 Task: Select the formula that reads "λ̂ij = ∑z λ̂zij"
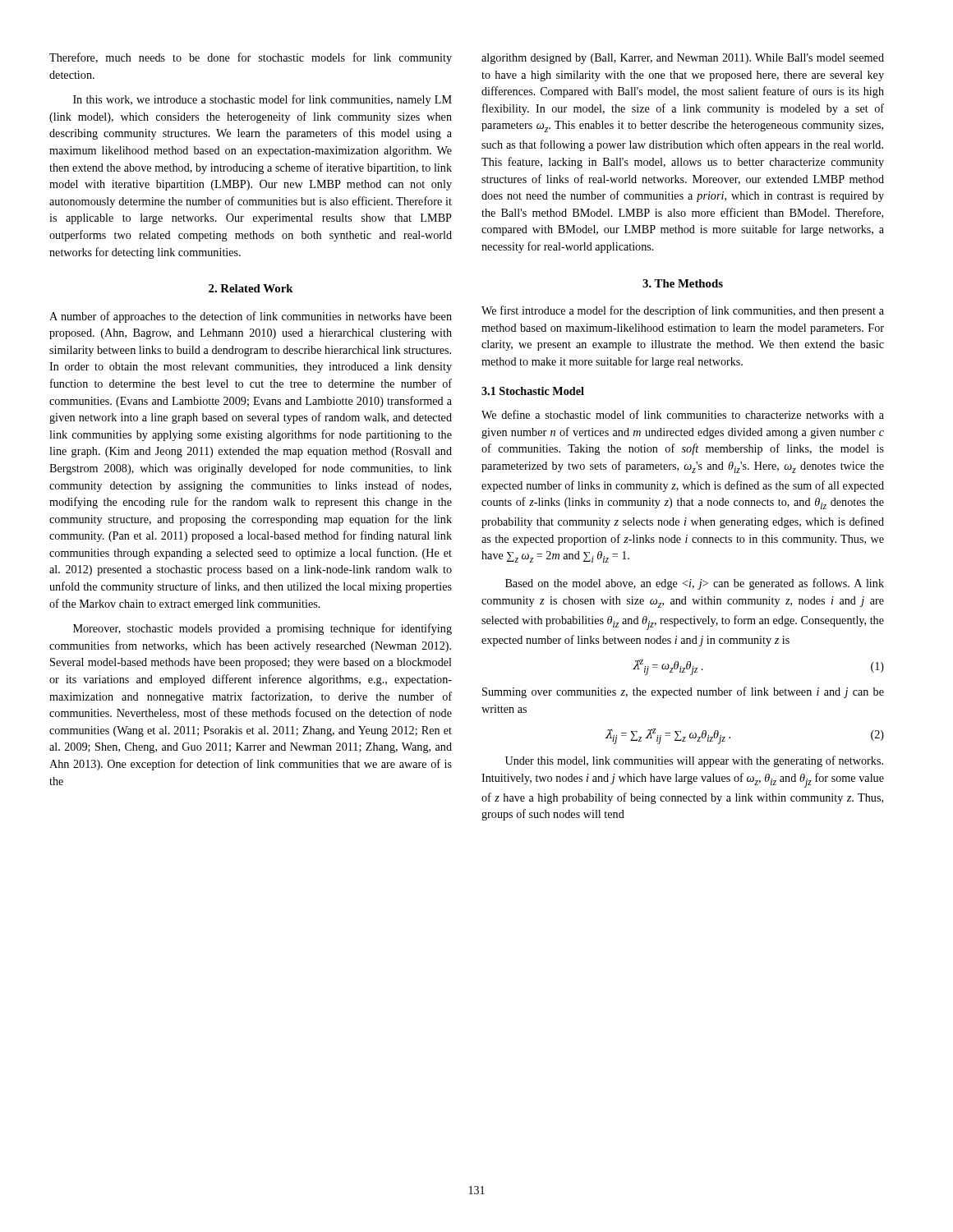tap(683, 735)
